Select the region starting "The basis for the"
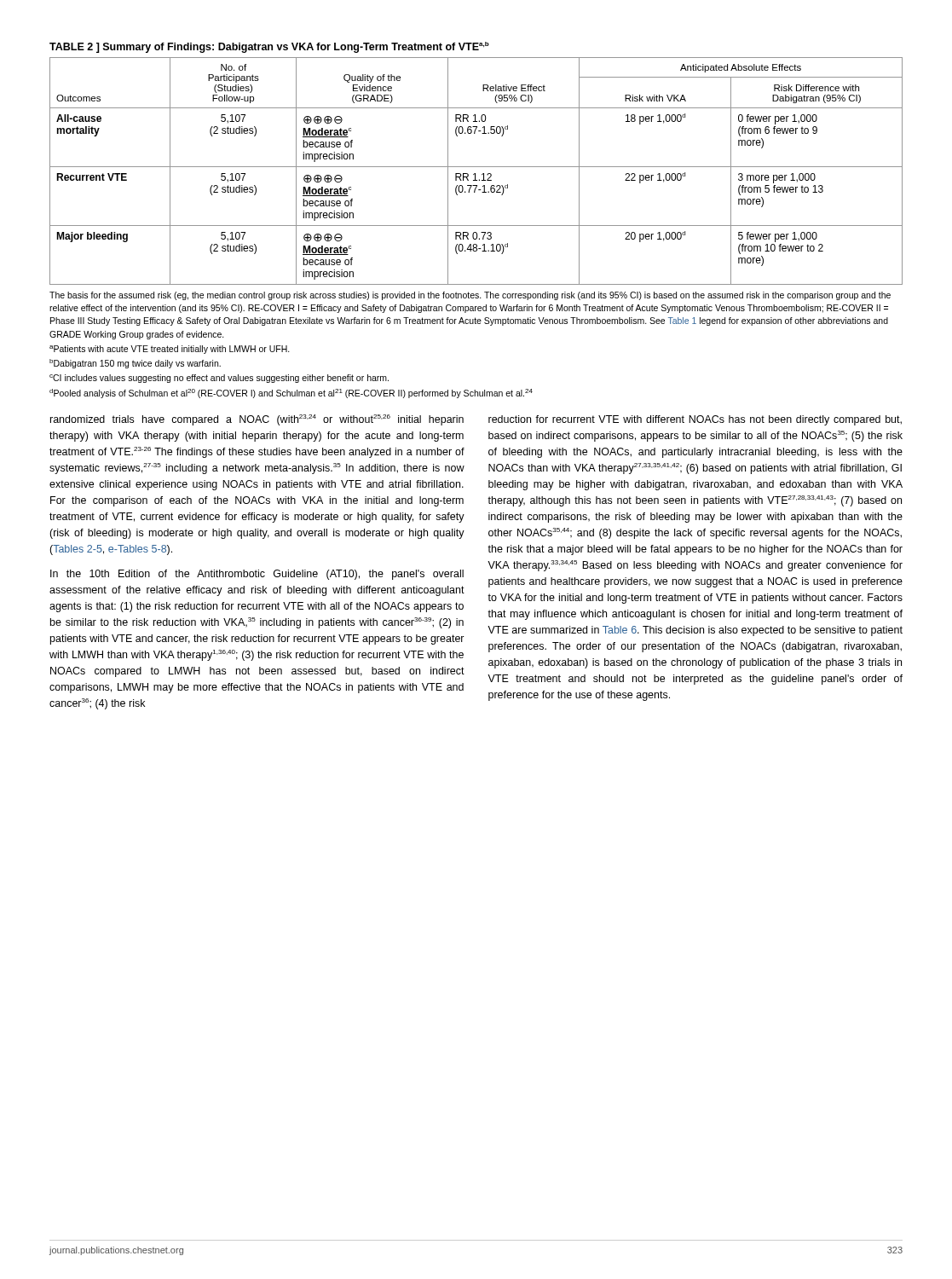This screenshot has width=952, height=1279. [470, 296]
